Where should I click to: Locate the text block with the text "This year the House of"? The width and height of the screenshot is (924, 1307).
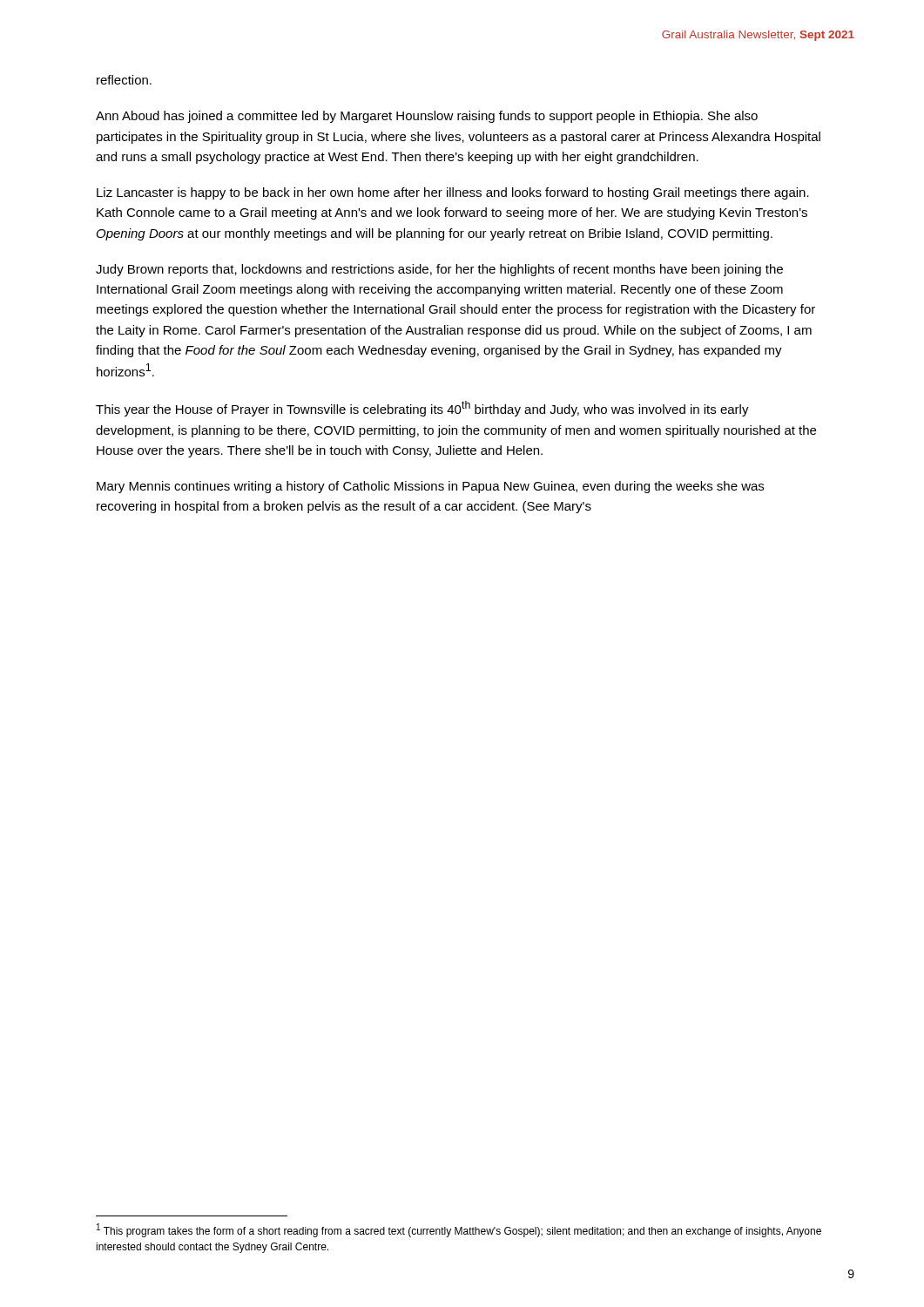click(456, 428)
